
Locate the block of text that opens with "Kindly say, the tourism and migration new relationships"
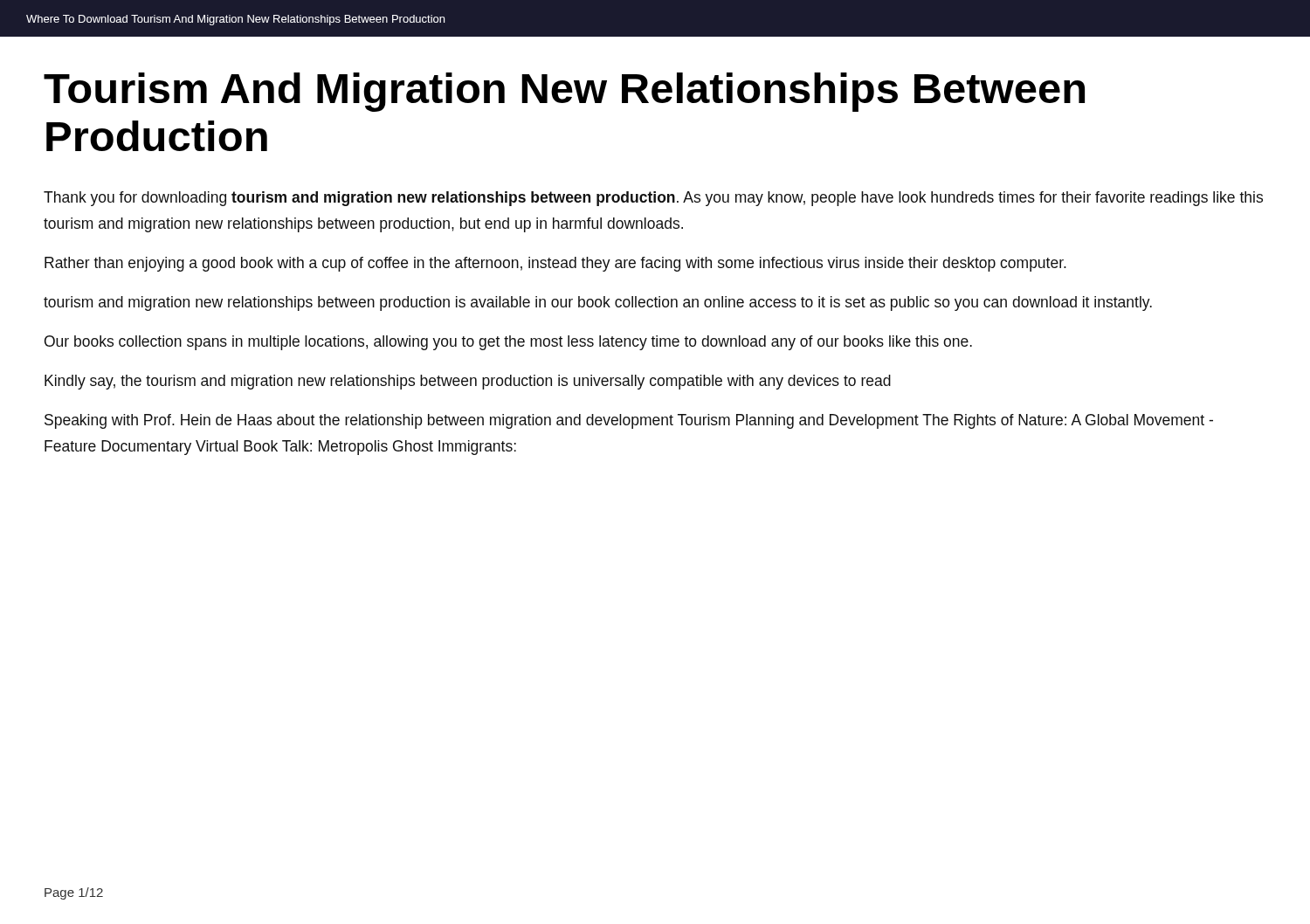[467, 381]
